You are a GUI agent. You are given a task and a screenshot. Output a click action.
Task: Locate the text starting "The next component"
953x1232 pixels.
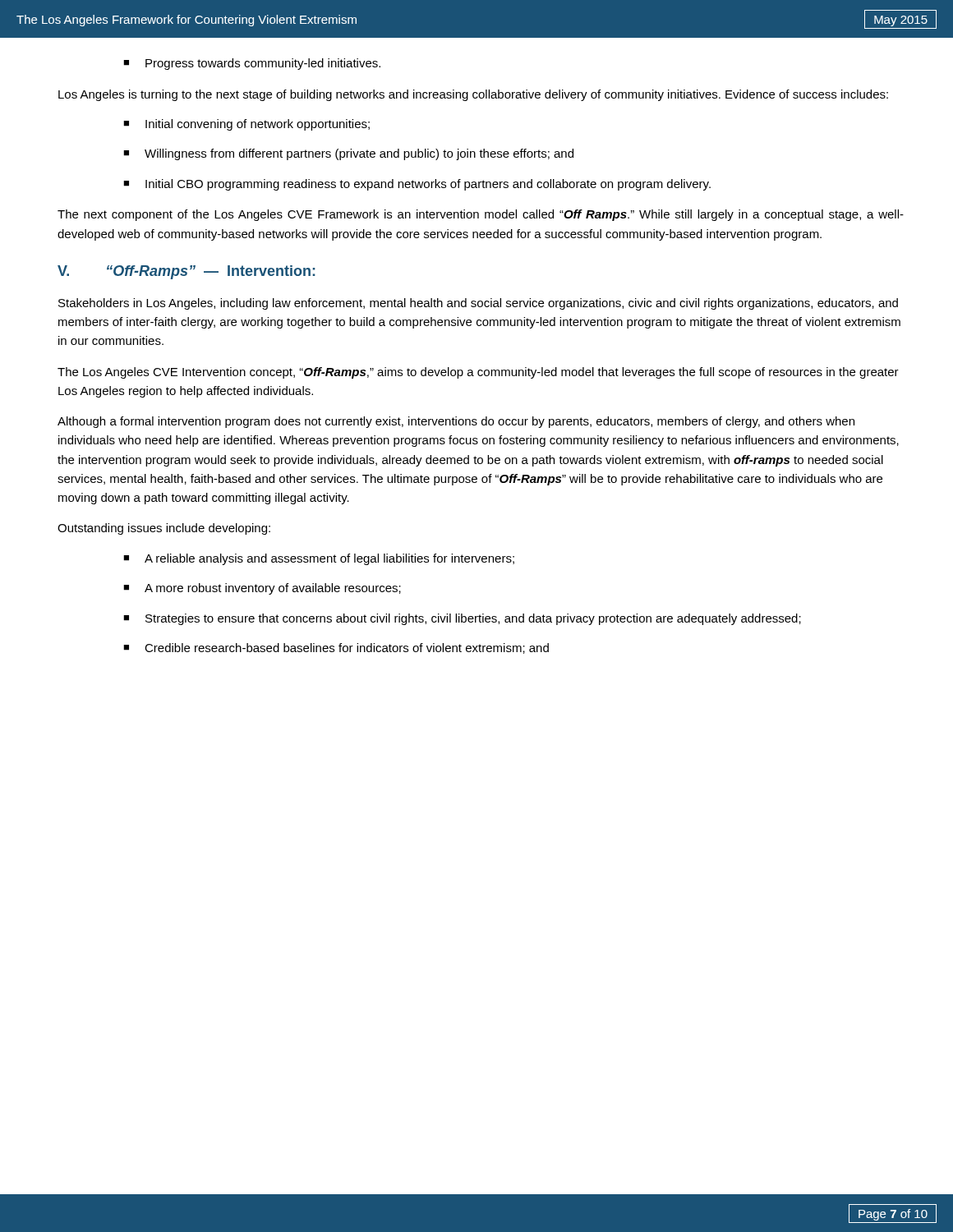pos(481,224)
